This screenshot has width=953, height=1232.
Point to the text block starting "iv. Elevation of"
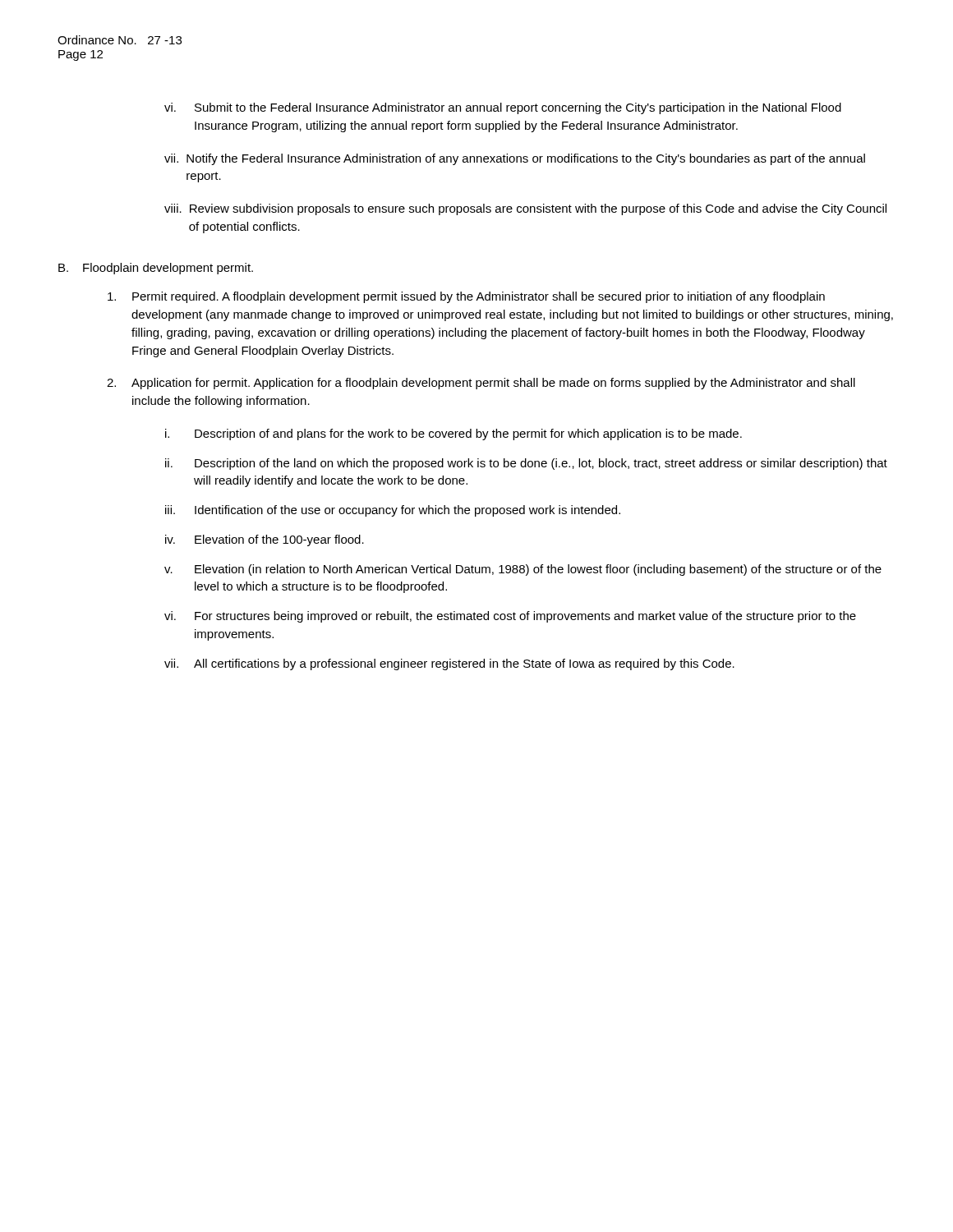264,539
